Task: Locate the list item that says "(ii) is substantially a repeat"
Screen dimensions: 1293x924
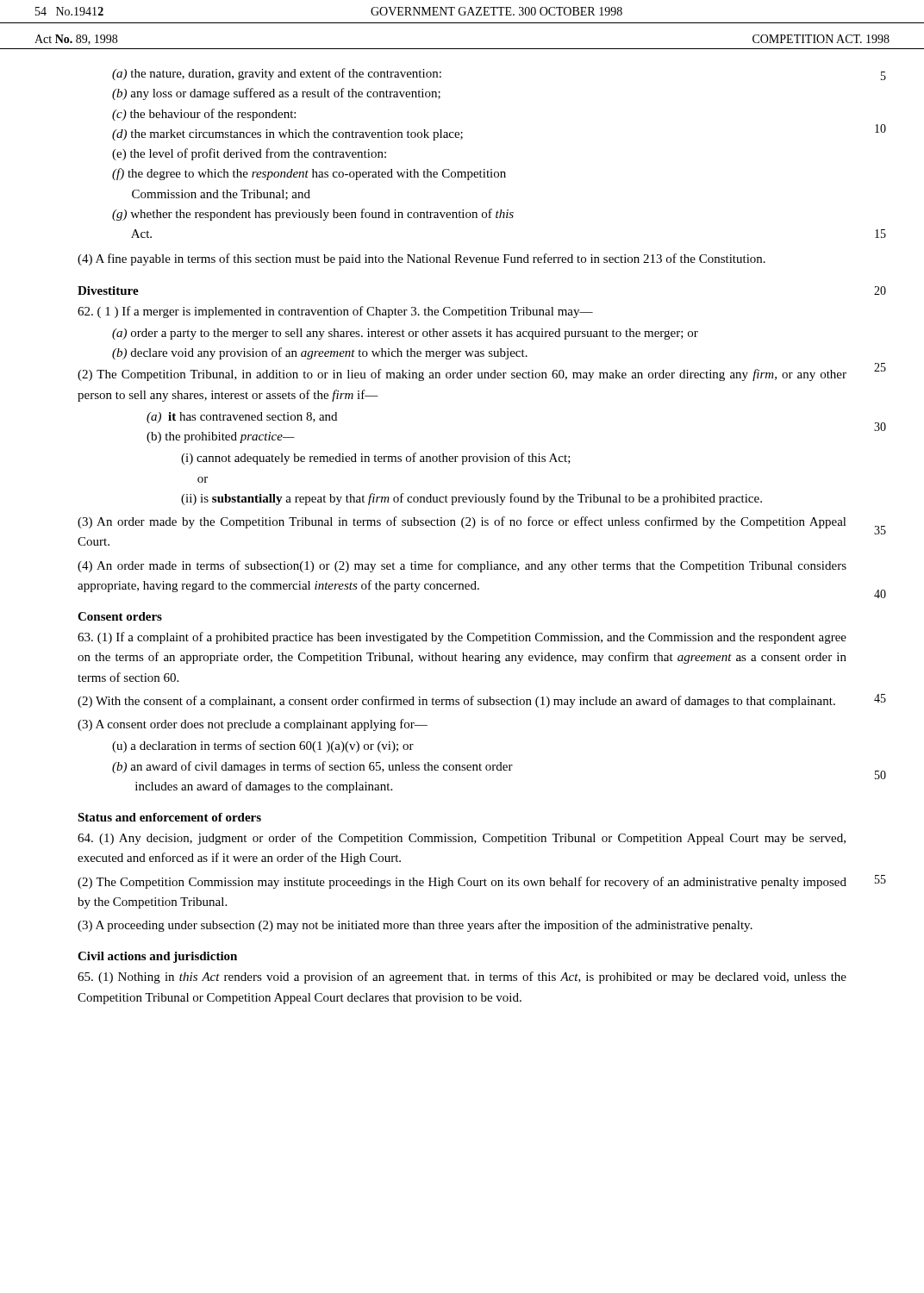Action: coord(472,498)
